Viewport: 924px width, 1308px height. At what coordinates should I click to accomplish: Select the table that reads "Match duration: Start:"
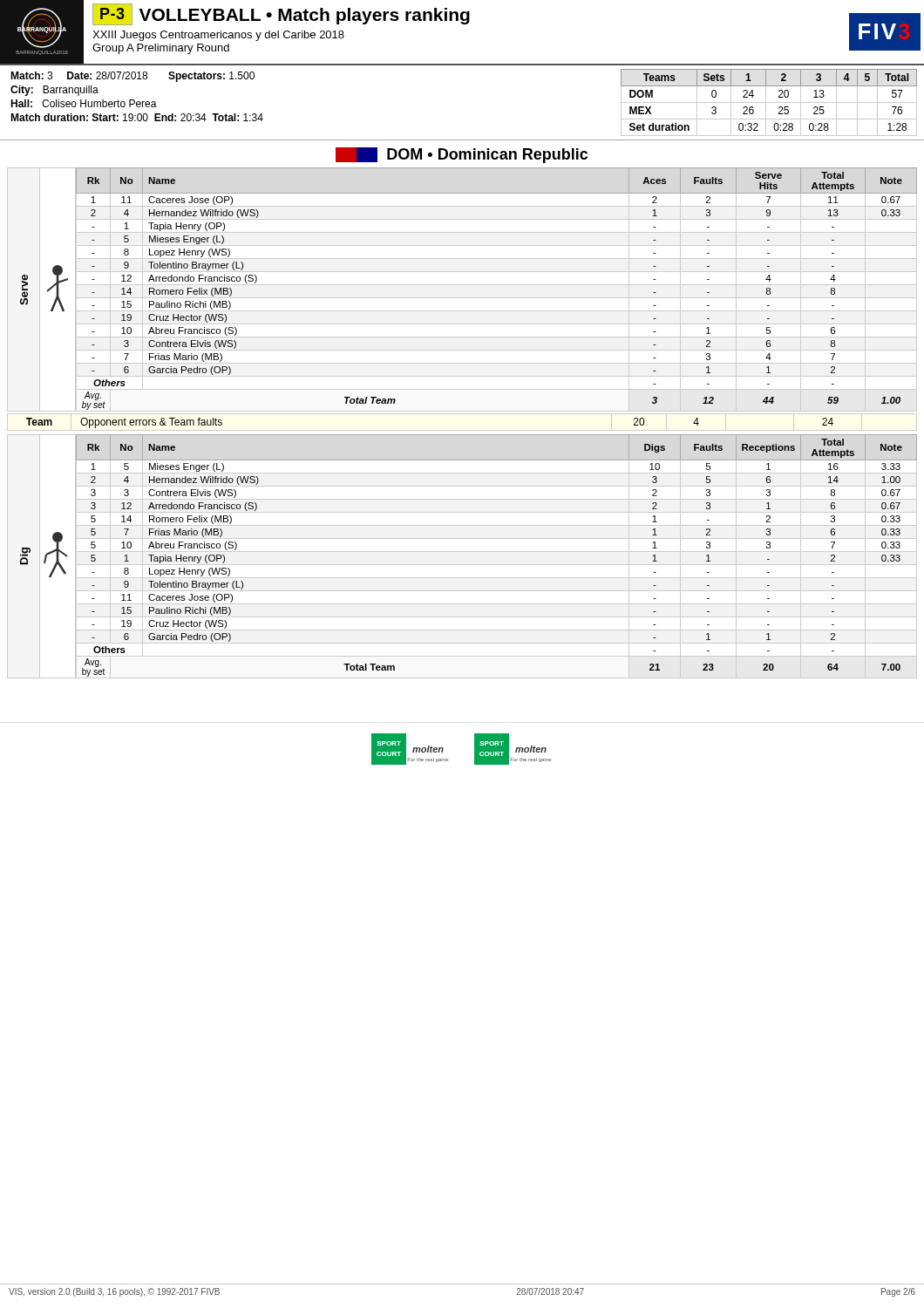click(462, 103)
